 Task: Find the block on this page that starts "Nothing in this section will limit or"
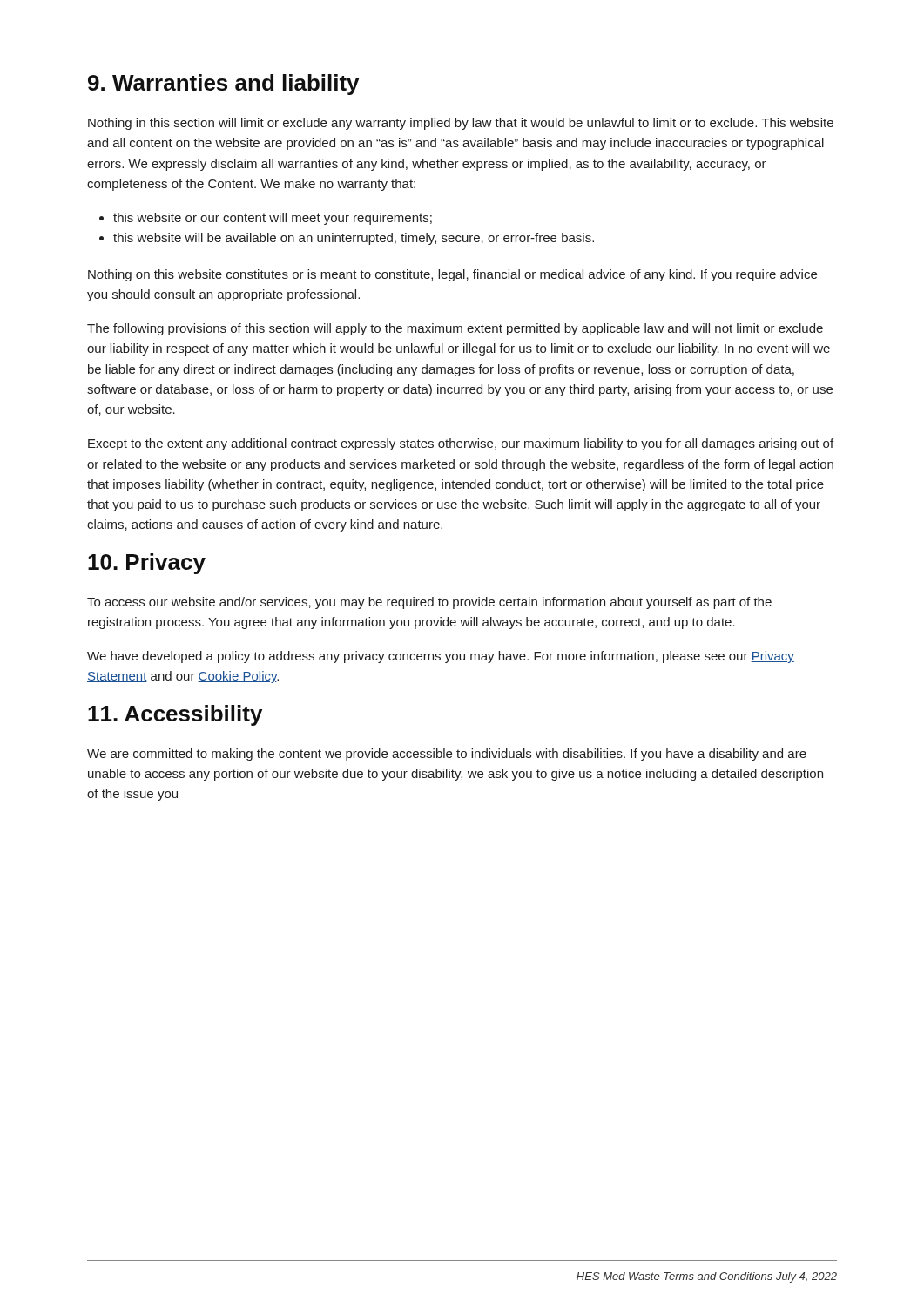462,153
